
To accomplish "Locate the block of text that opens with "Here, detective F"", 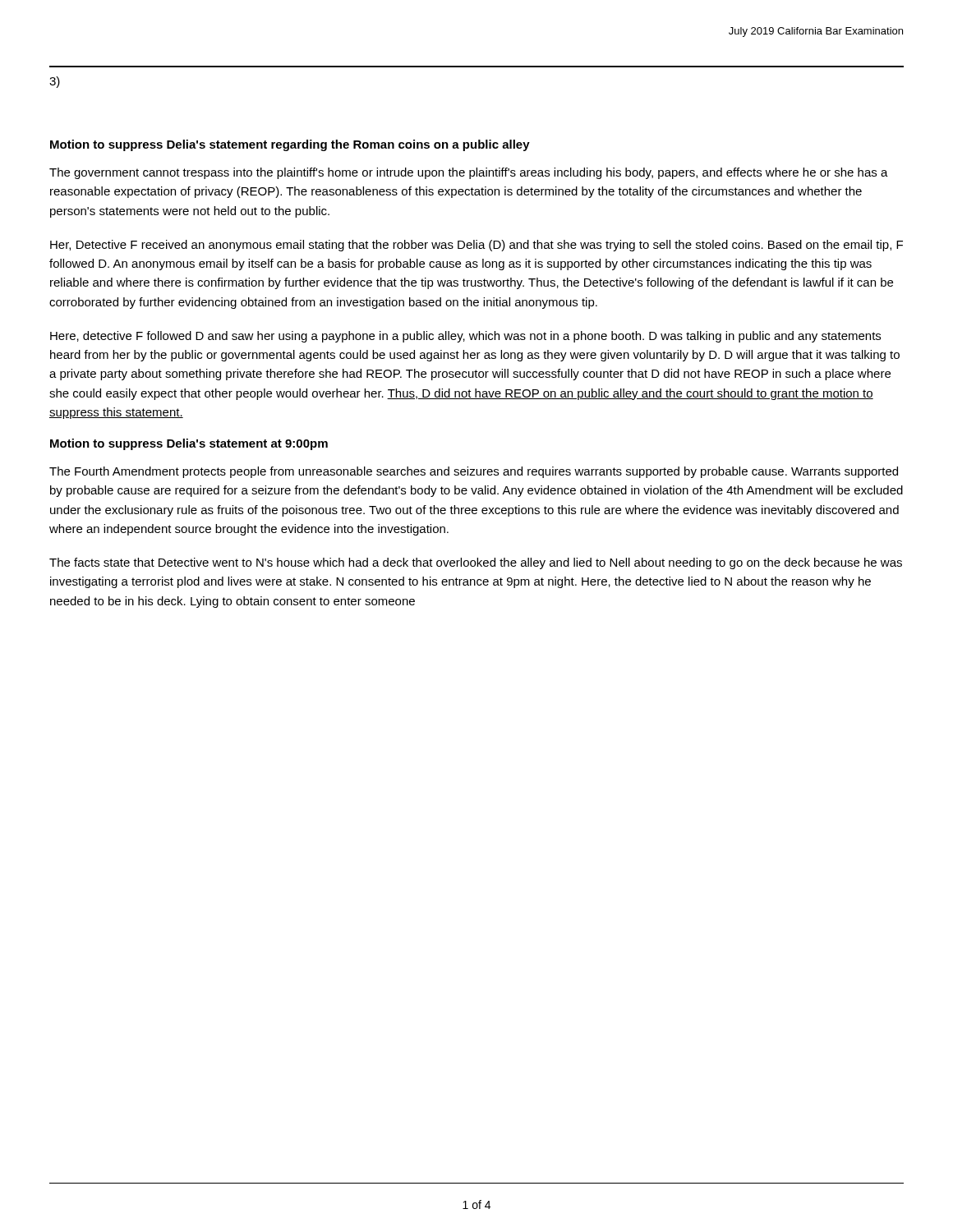I will [475, 373].
